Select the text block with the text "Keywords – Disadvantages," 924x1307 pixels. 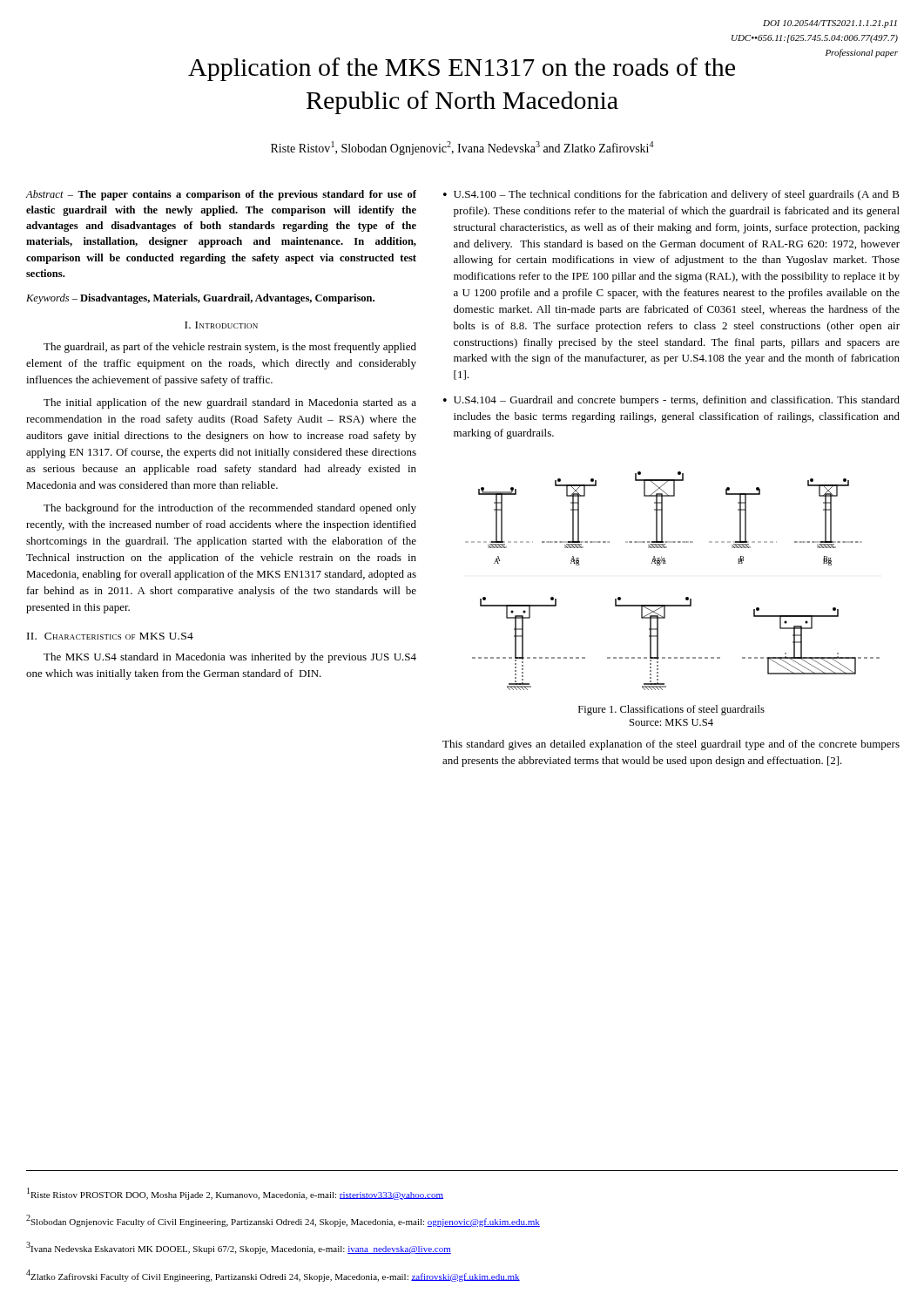tap(201, 298)
